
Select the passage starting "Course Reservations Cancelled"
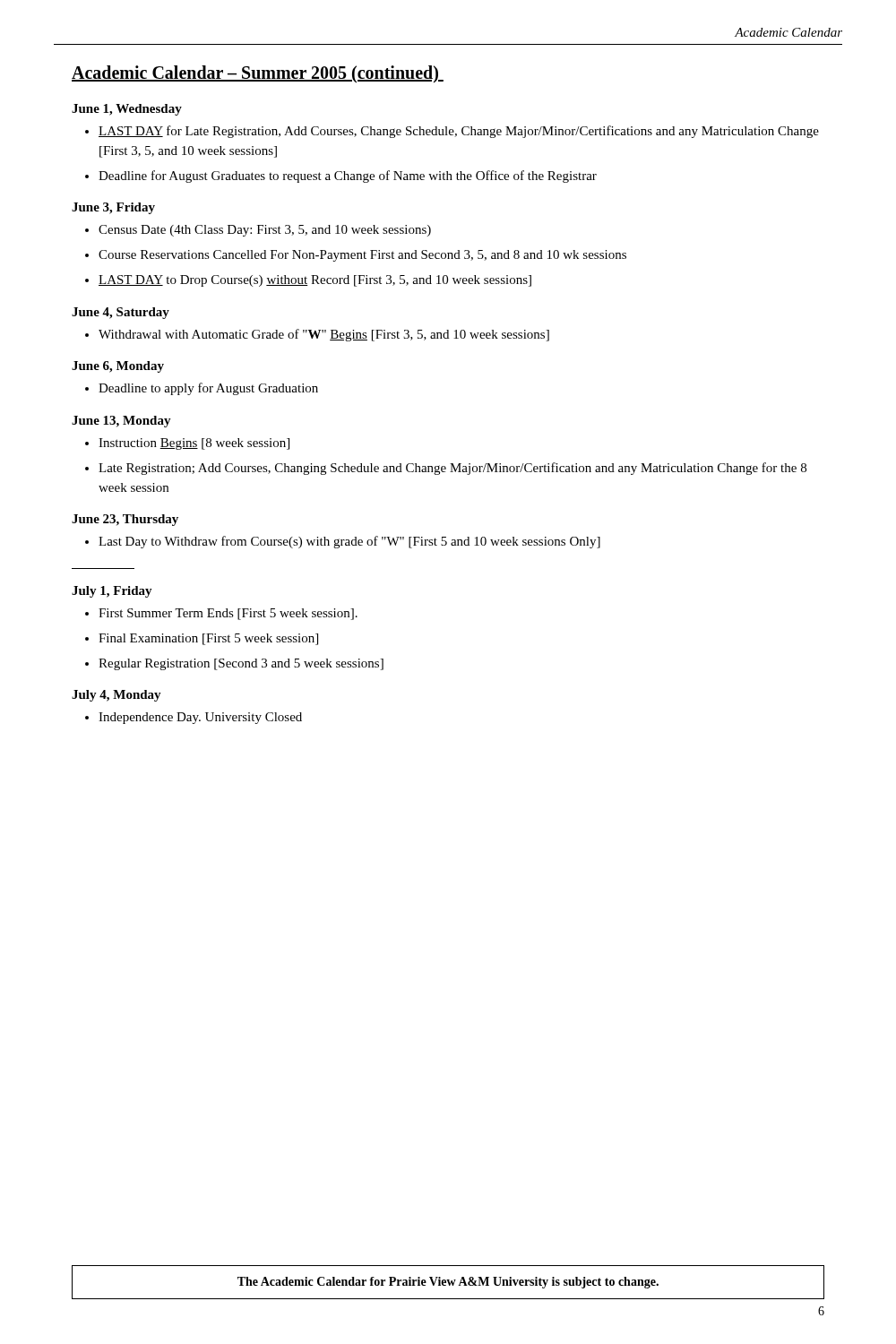point(363,254)
